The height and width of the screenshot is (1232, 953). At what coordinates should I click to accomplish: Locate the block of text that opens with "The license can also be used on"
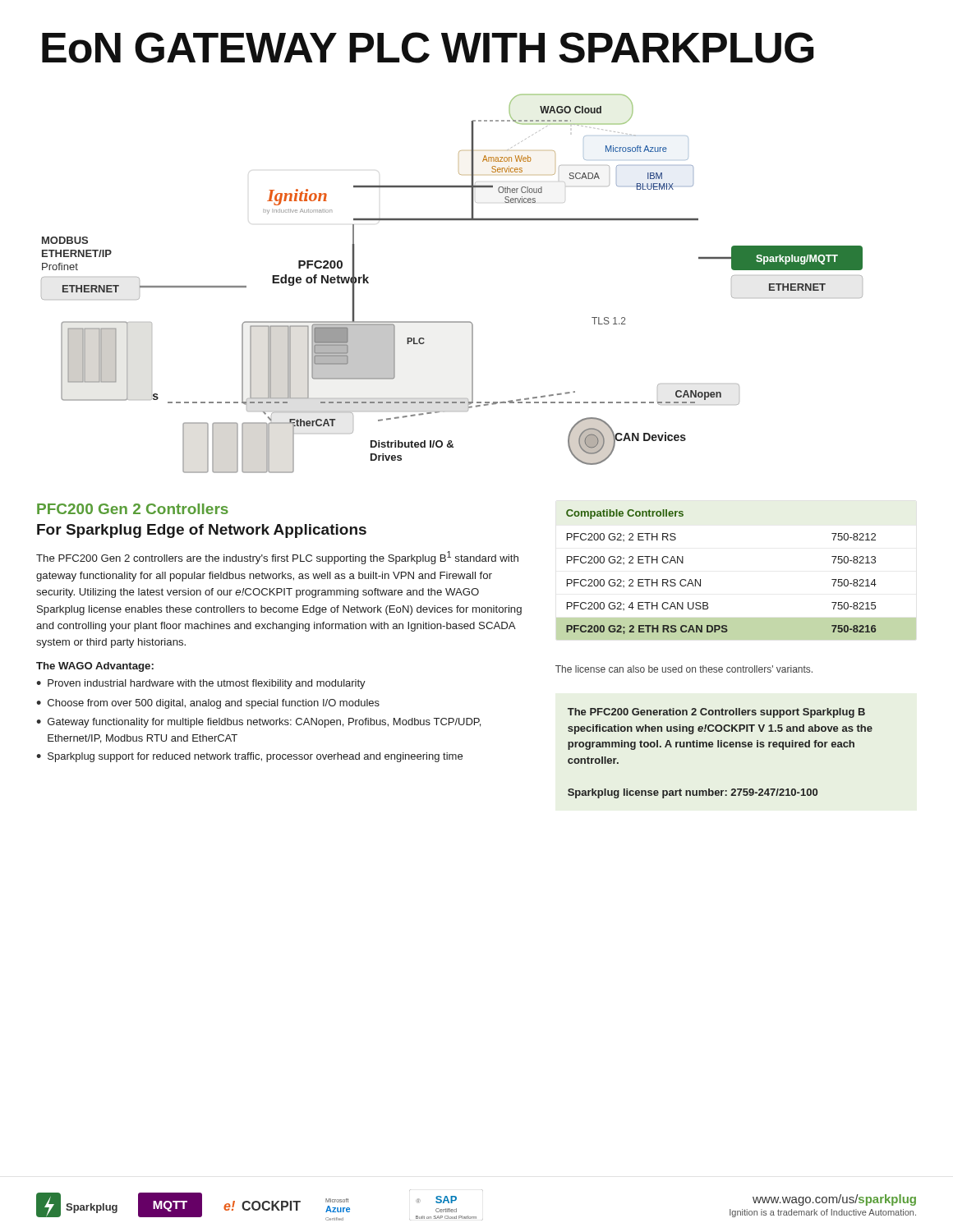coord(684,670)
